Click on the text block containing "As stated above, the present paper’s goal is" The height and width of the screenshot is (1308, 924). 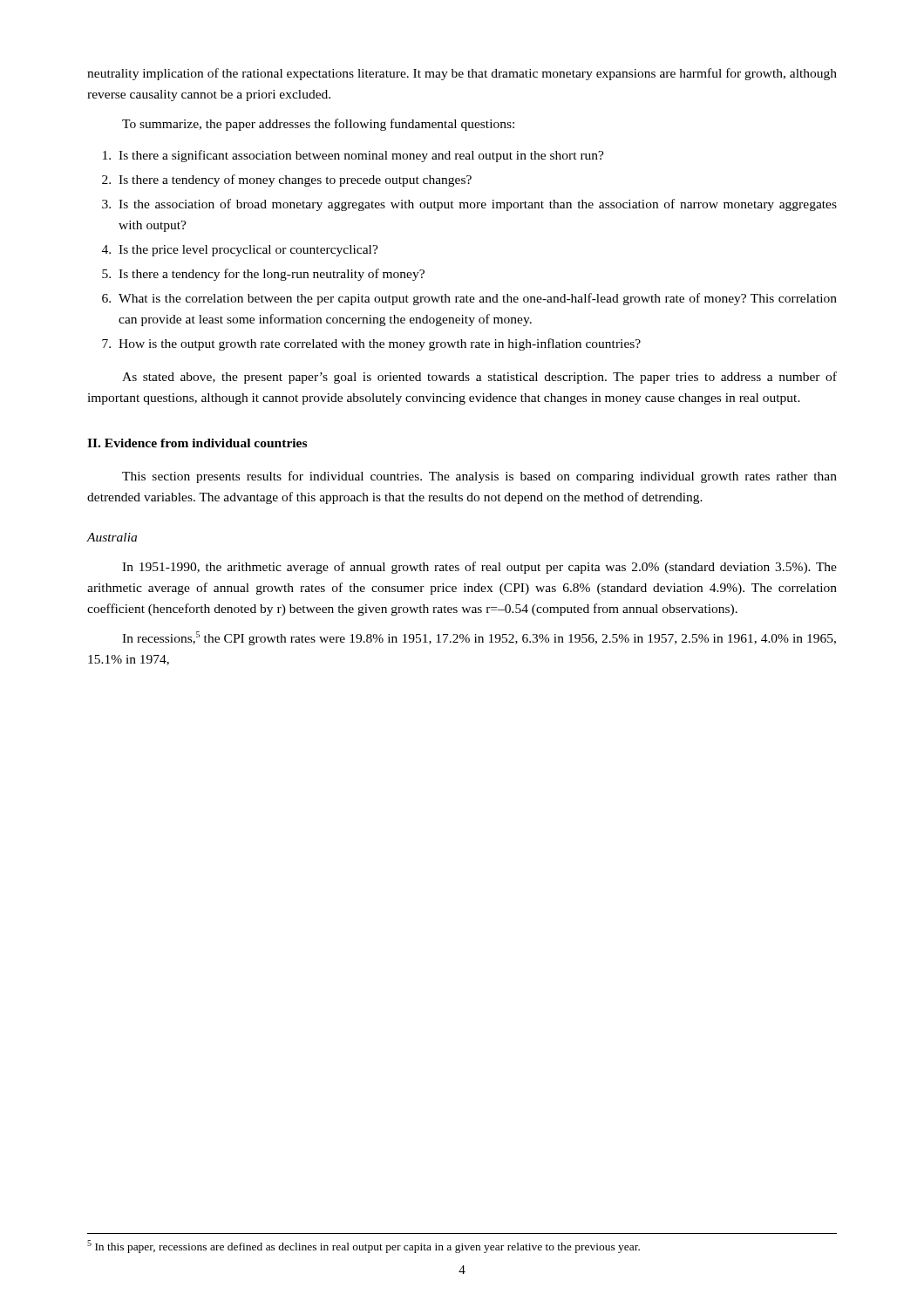(x=462, y=387)
